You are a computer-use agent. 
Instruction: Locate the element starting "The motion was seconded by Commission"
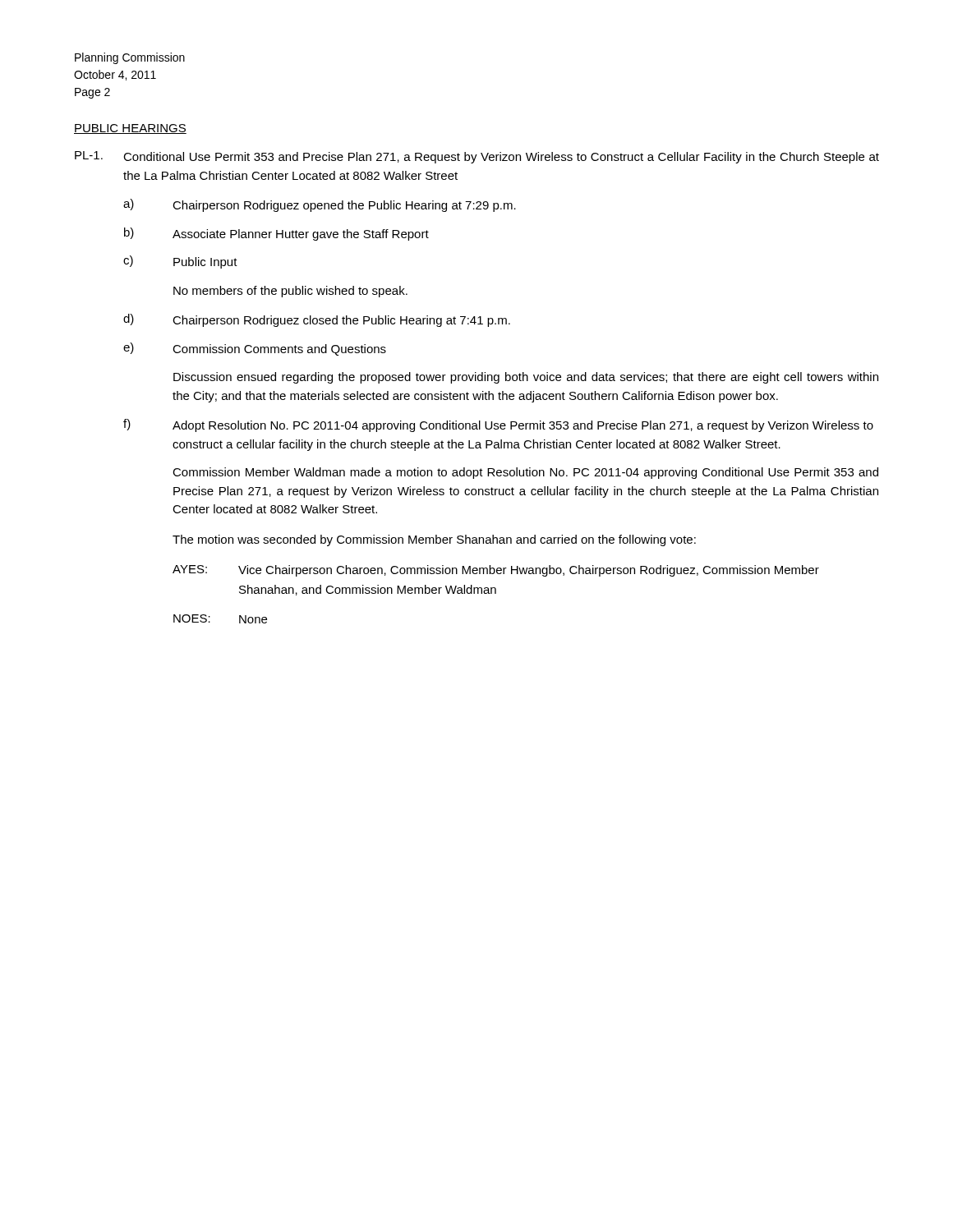[435, 539]
